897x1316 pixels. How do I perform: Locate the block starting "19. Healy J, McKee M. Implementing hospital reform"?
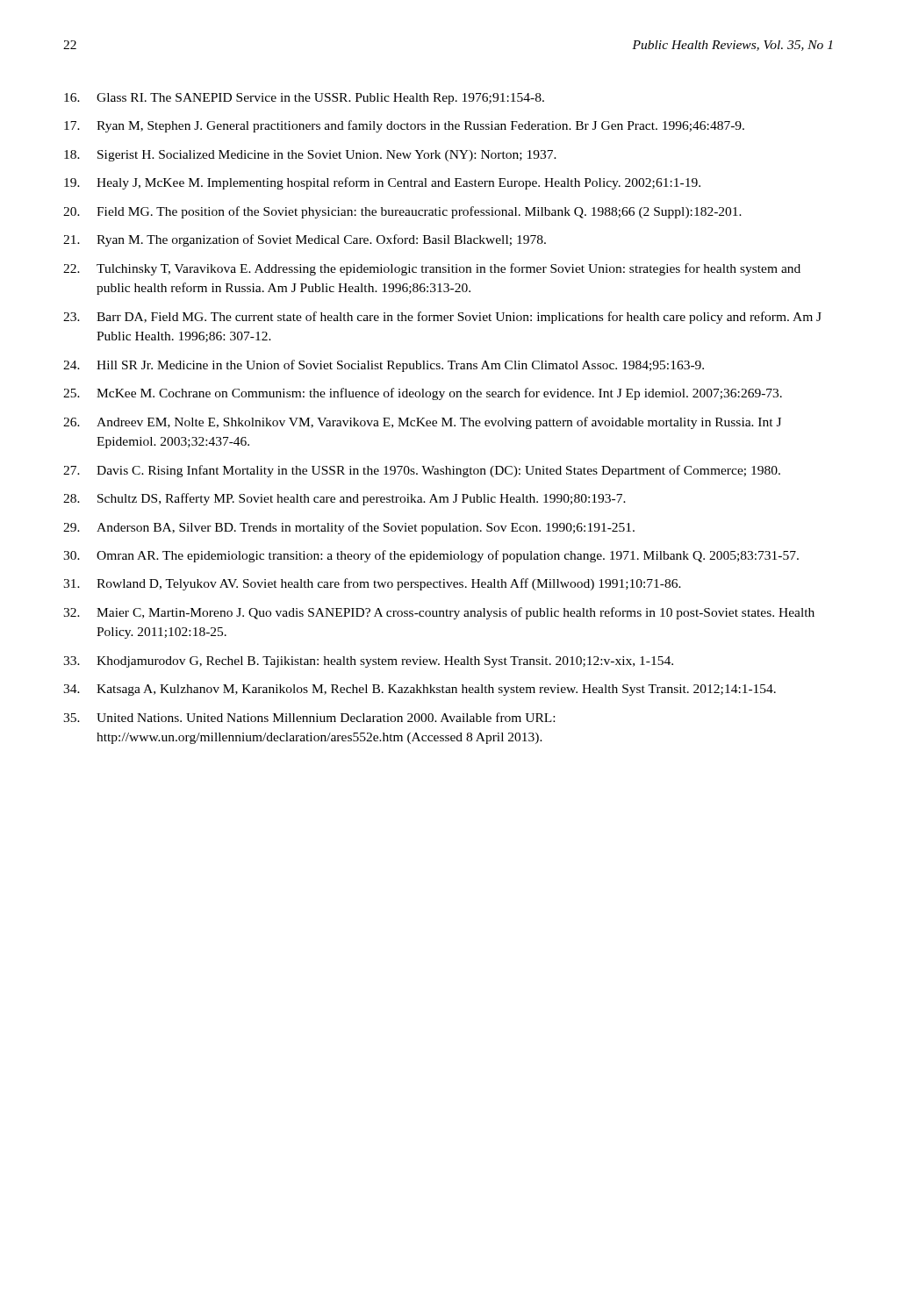(x=448, y=183)
